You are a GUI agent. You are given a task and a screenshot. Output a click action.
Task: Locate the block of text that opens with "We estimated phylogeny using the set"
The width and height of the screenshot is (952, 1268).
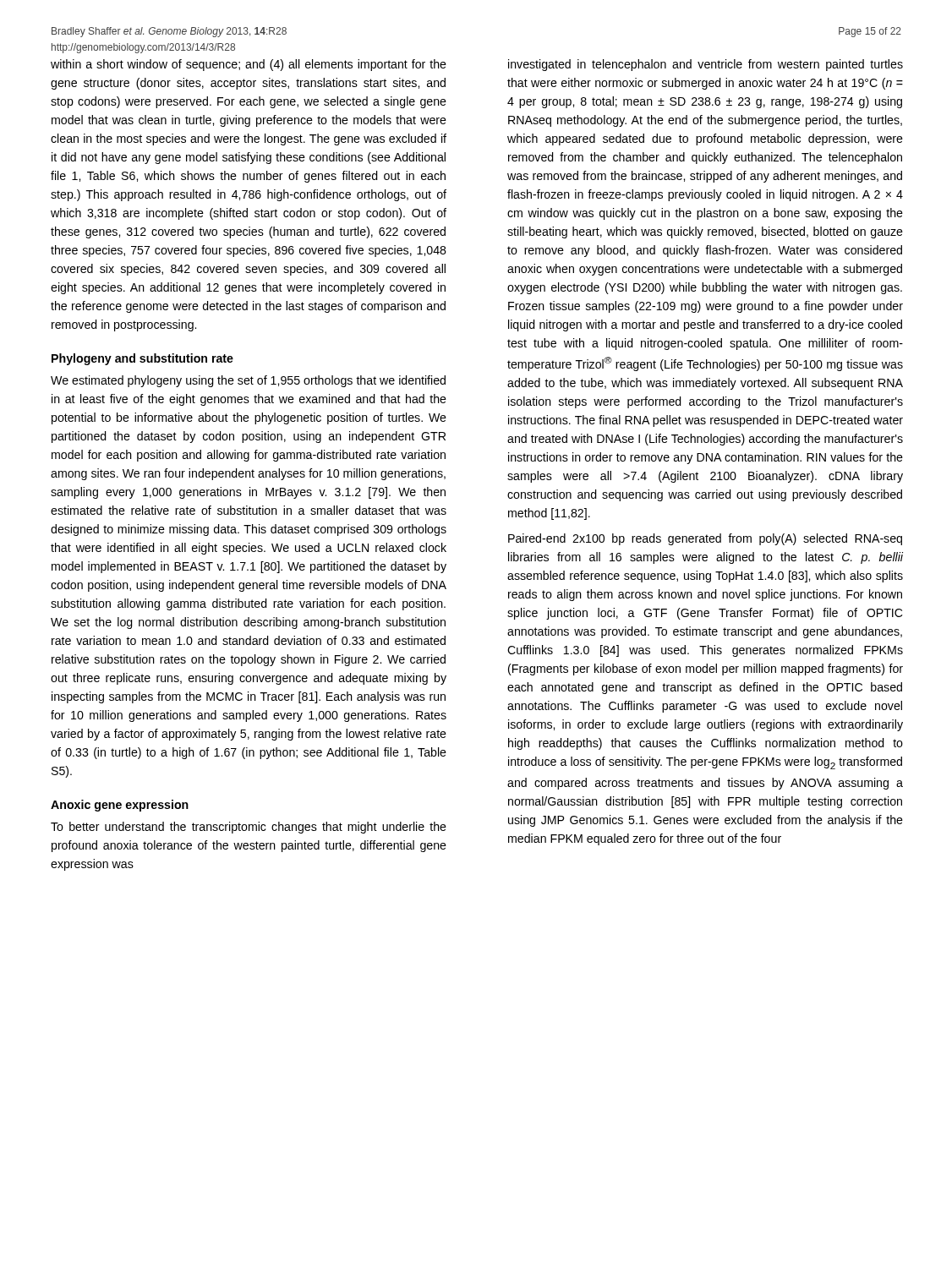click(249, 576)
